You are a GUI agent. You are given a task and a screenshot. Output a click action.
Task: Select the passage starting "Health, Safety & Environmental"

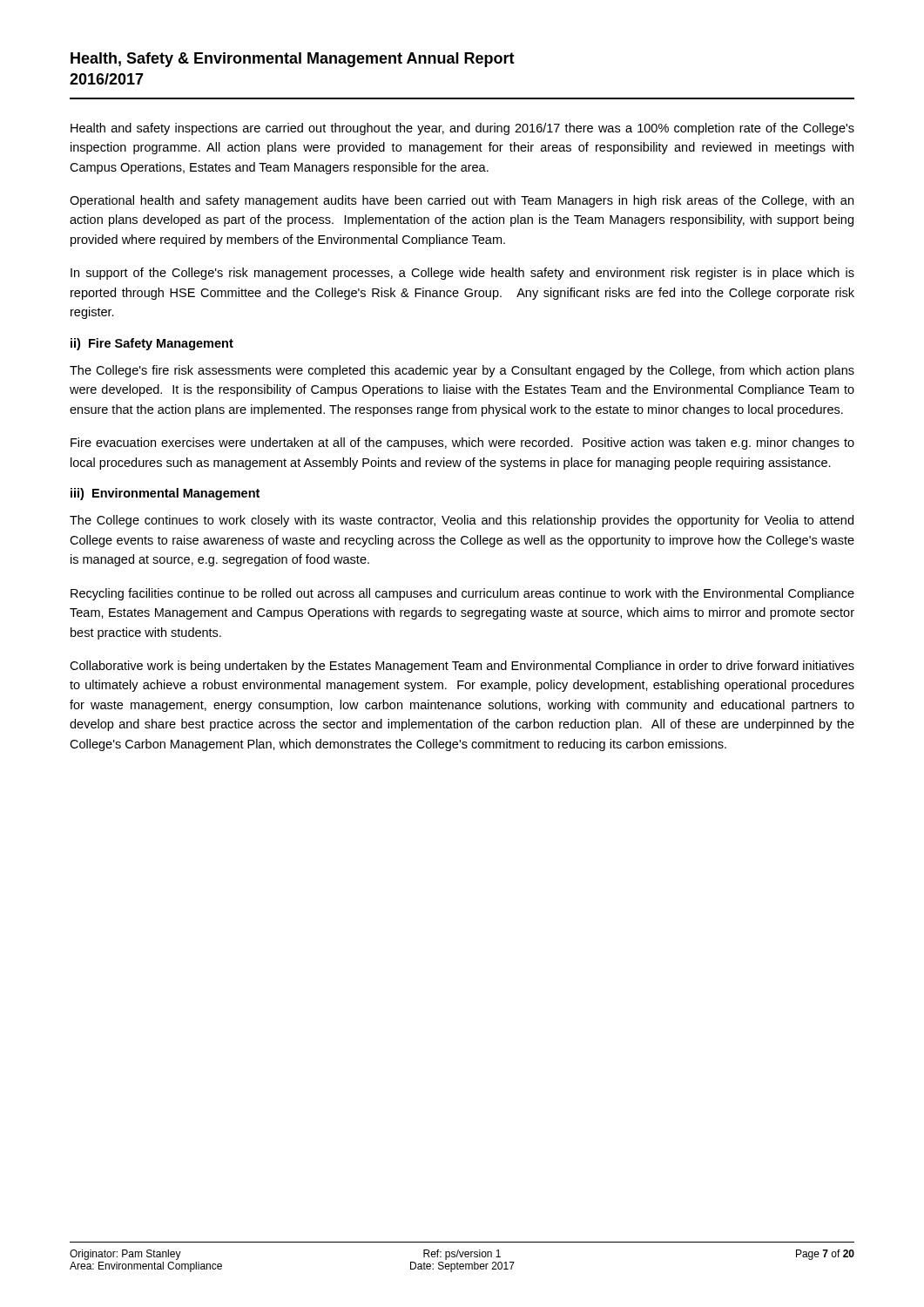[462, 69]
